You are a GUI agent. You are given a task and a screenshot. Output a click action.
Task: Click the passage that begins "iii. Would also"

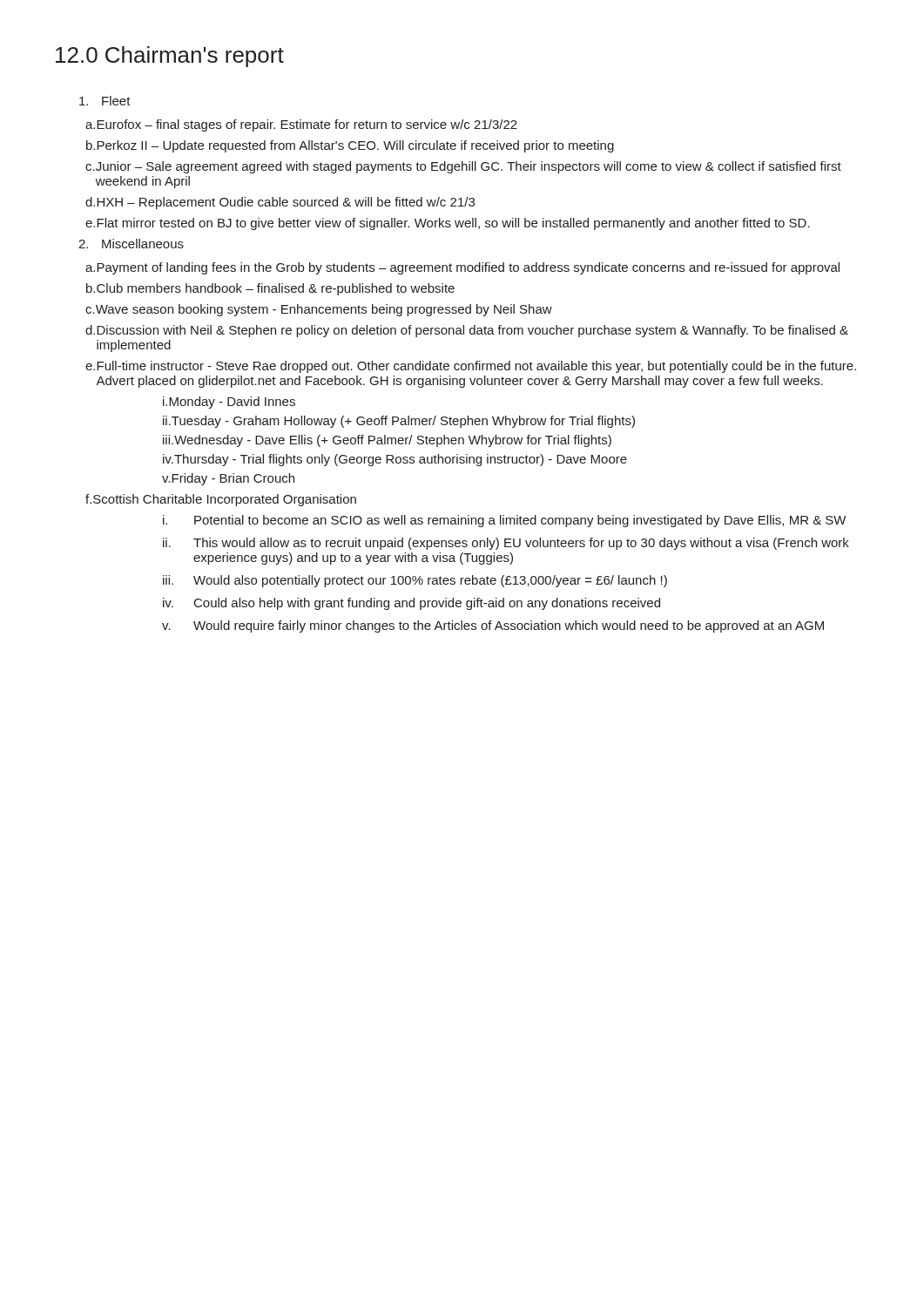[x=415, y=580]
